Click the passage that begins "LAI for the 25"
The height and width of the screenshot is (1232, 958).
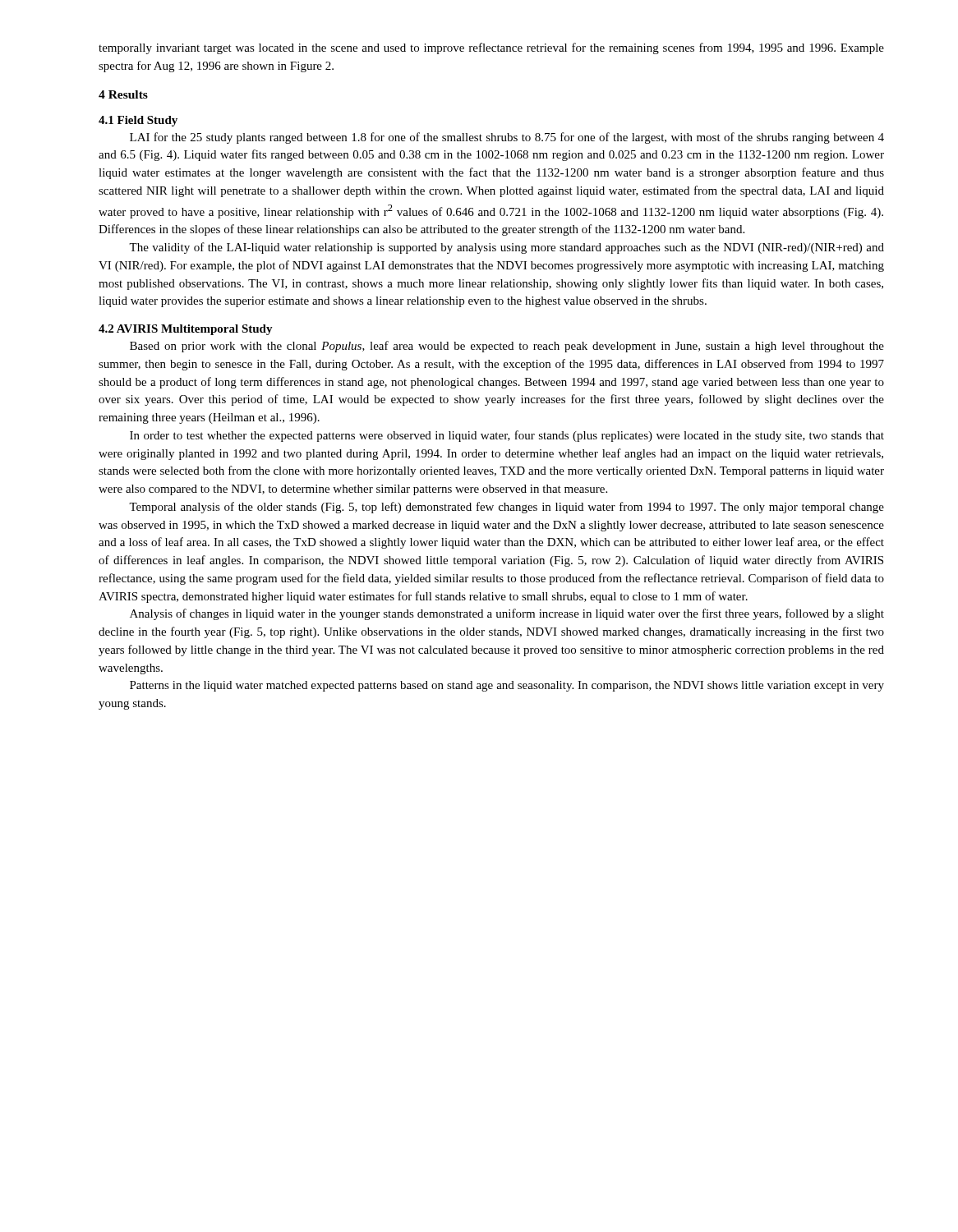(491, 219)
